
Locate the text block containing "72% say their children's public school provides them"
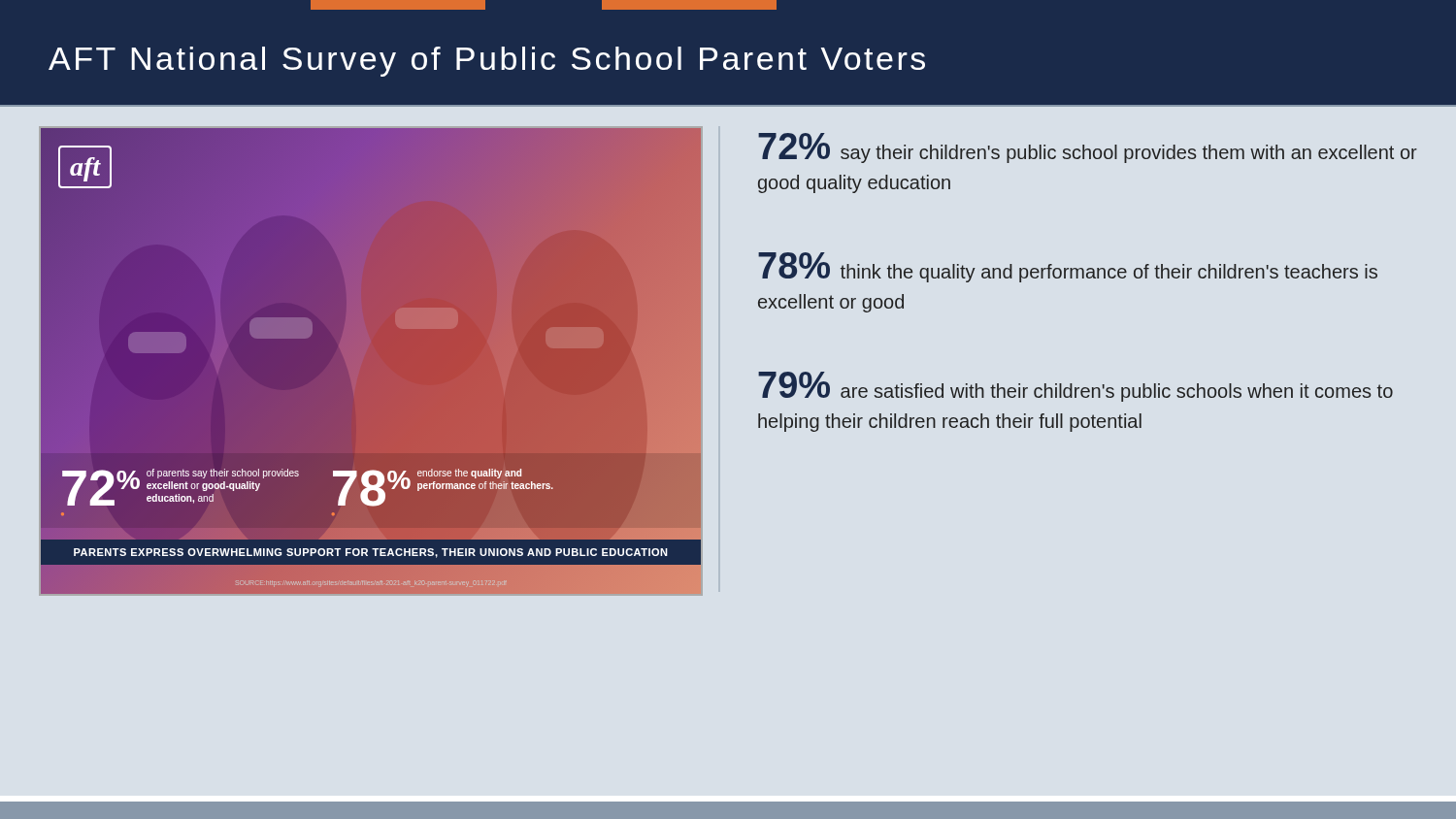(x=1087, y=160)
